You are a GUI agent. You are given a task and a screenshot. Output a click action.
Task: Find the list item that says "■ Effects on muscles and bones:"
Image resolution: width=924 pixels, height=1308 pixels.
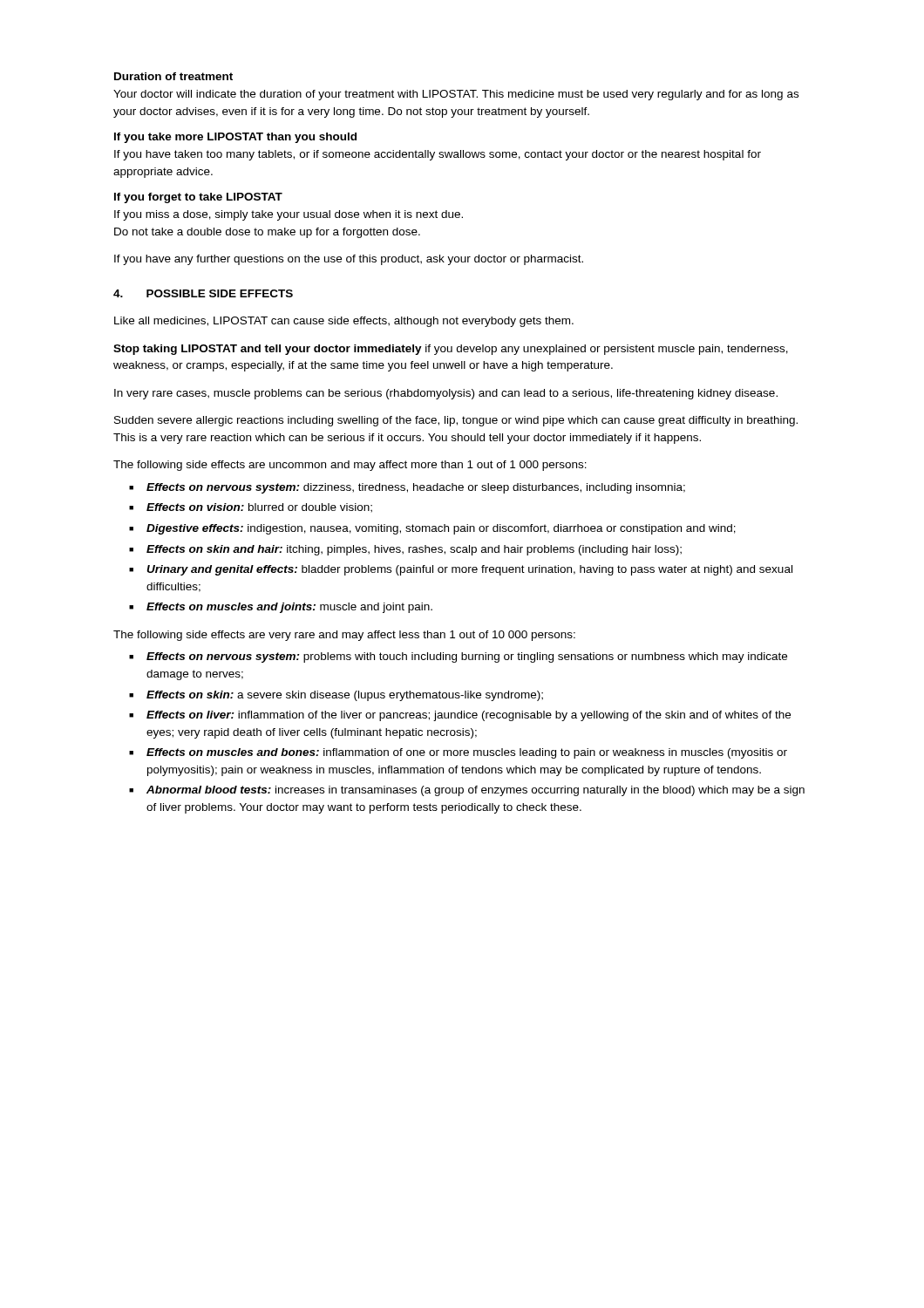(470, 761)
